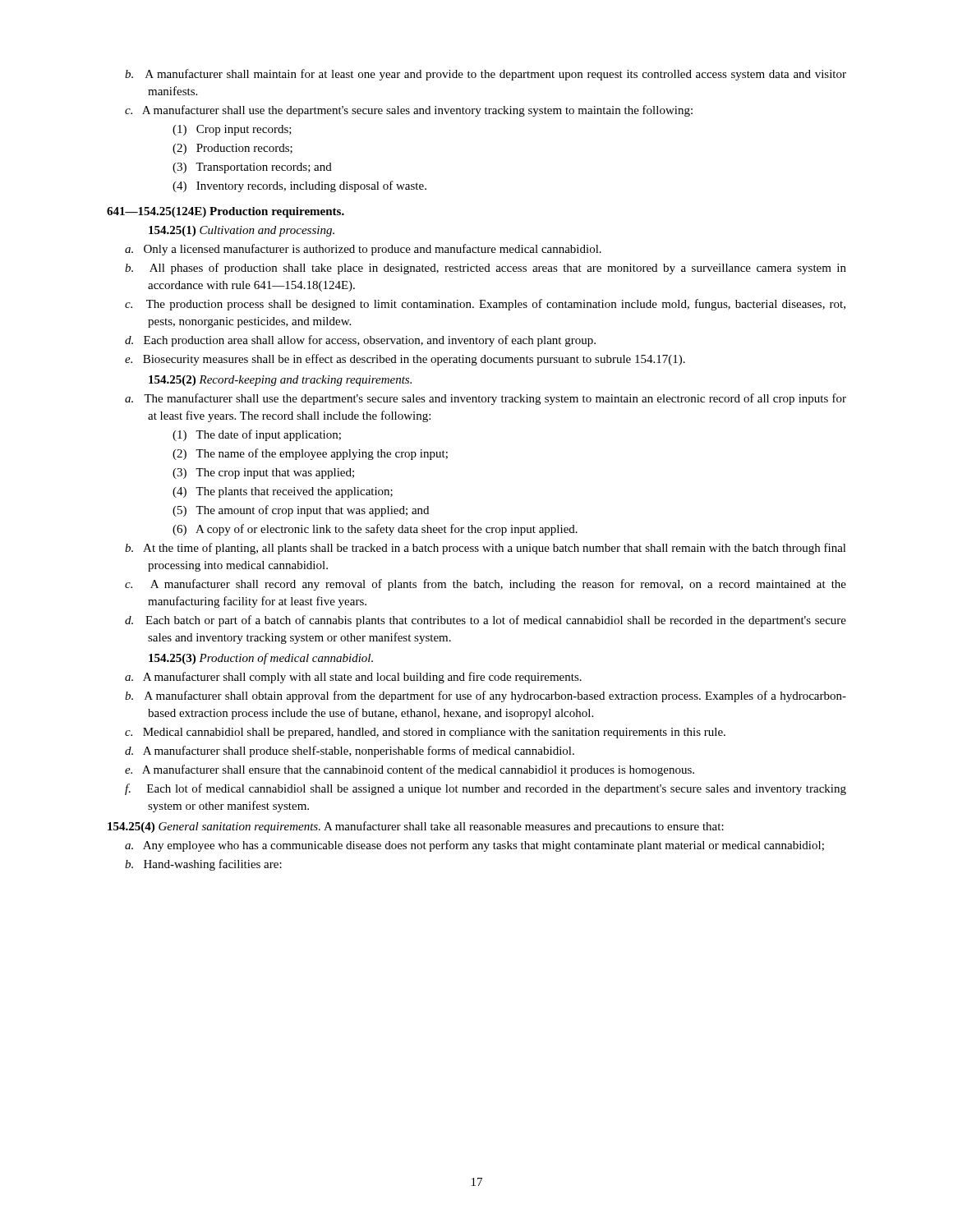Locate the text block that reads "d. Each production area shall allow for"
Viewport: 953px width, 1232px height.
pyautogui.click(x=476, y=340)
